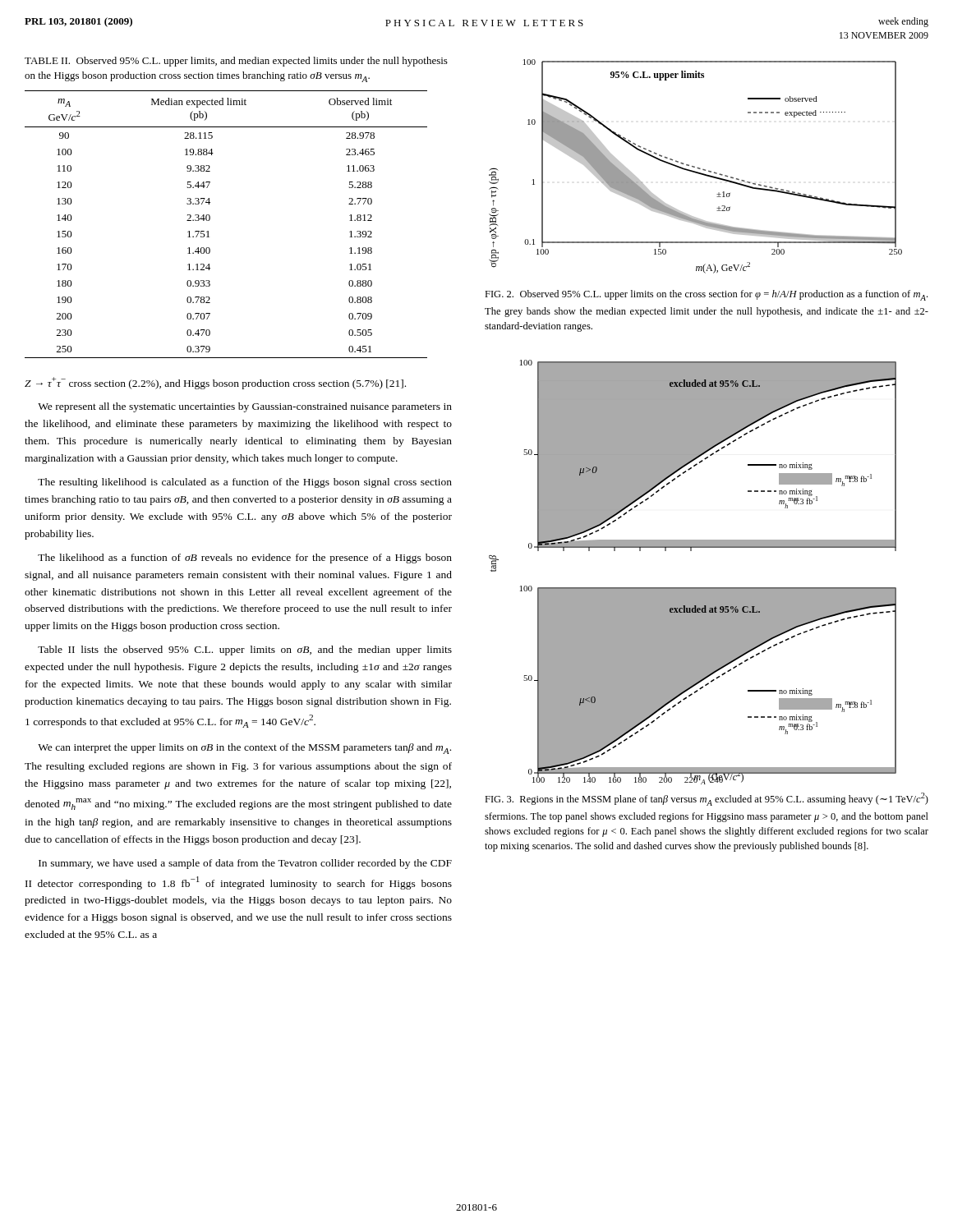This screenshot has height=1232, width=953.
Task: Find the text starting "FIG. 2. Observed 95% C.L."
Action: [x=707, y=310]
